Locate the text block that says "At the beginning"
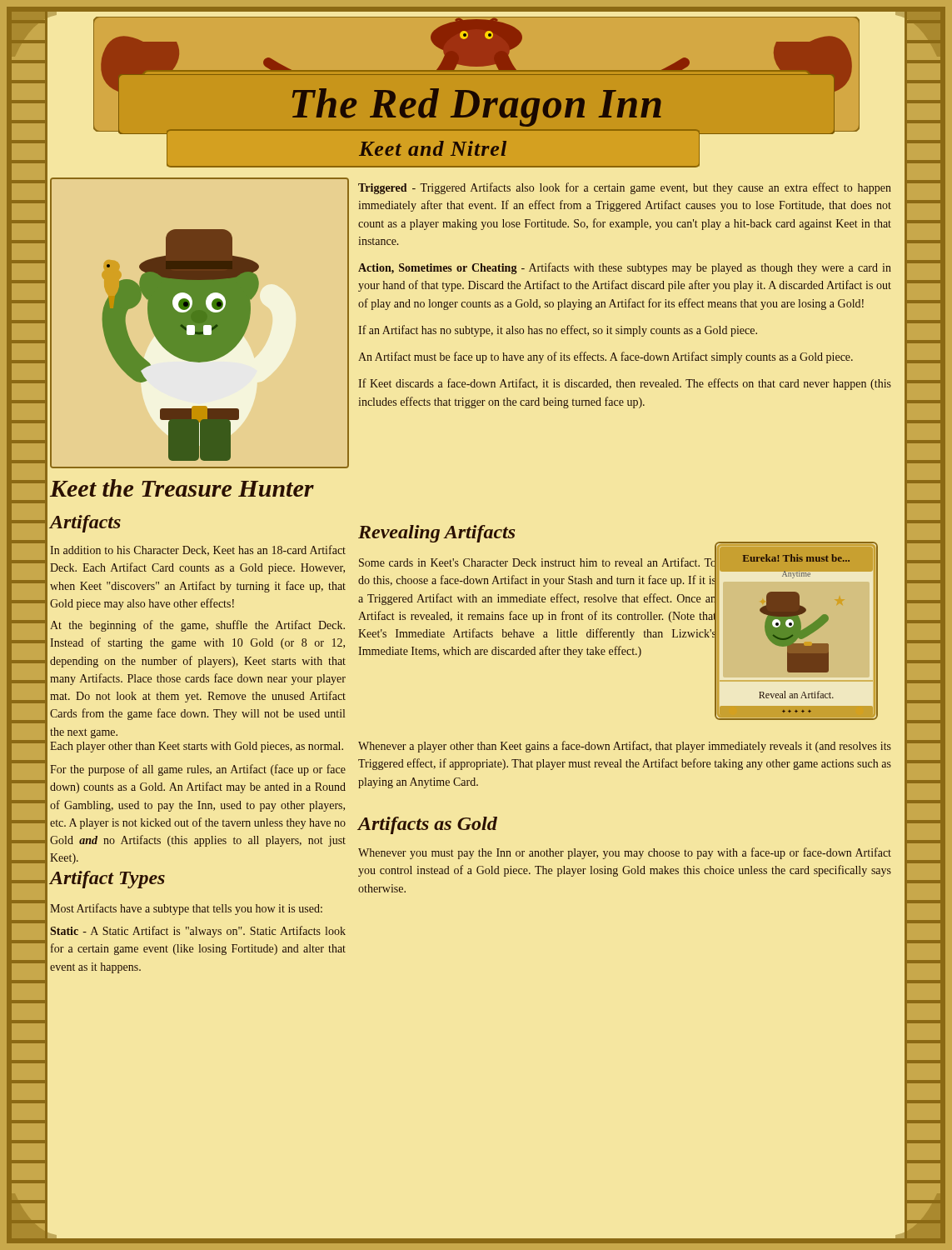952x1250 pixels. tap(198, 679)
